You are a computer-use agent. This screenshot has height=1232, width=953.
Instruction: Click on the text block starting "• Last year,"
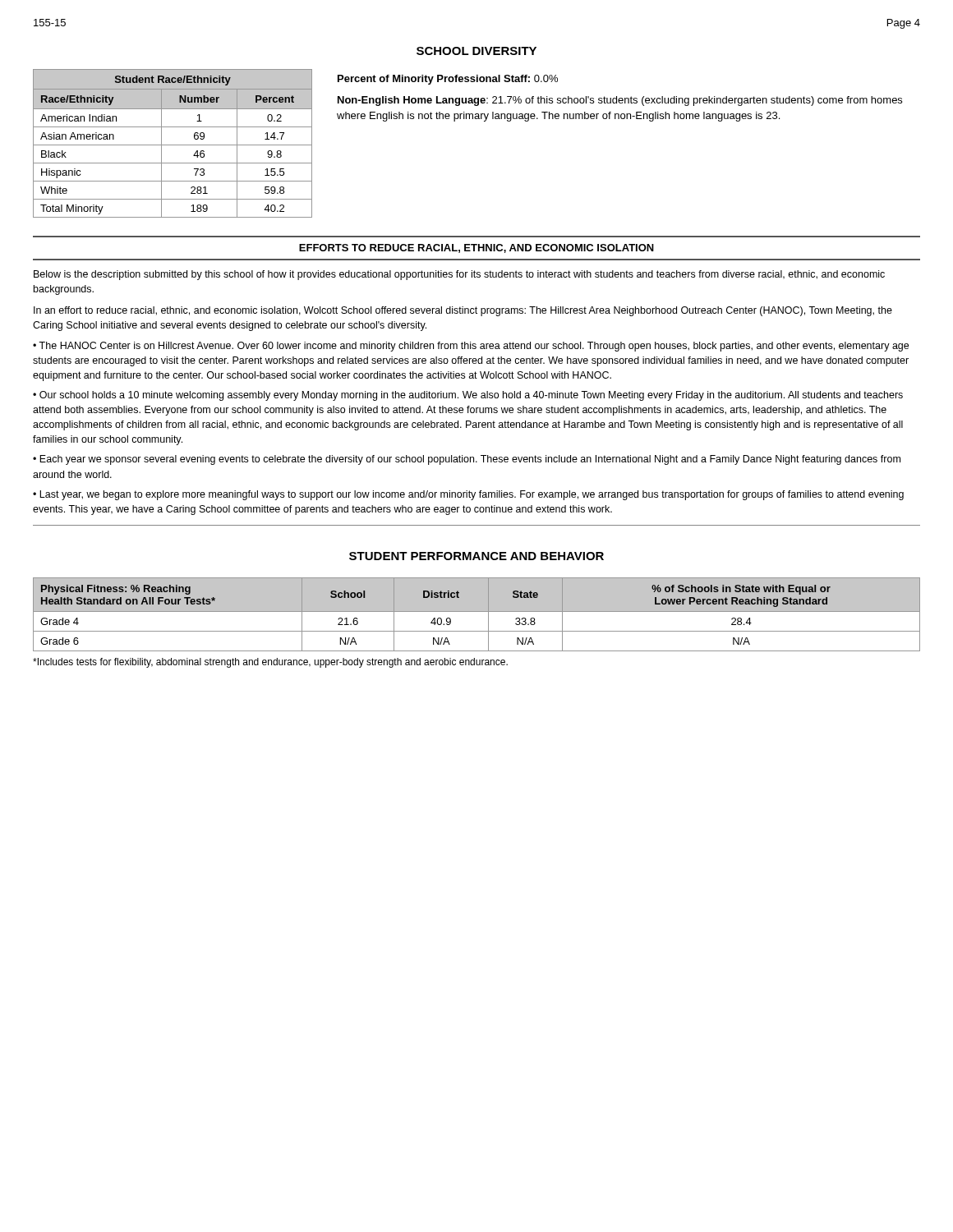468,502
